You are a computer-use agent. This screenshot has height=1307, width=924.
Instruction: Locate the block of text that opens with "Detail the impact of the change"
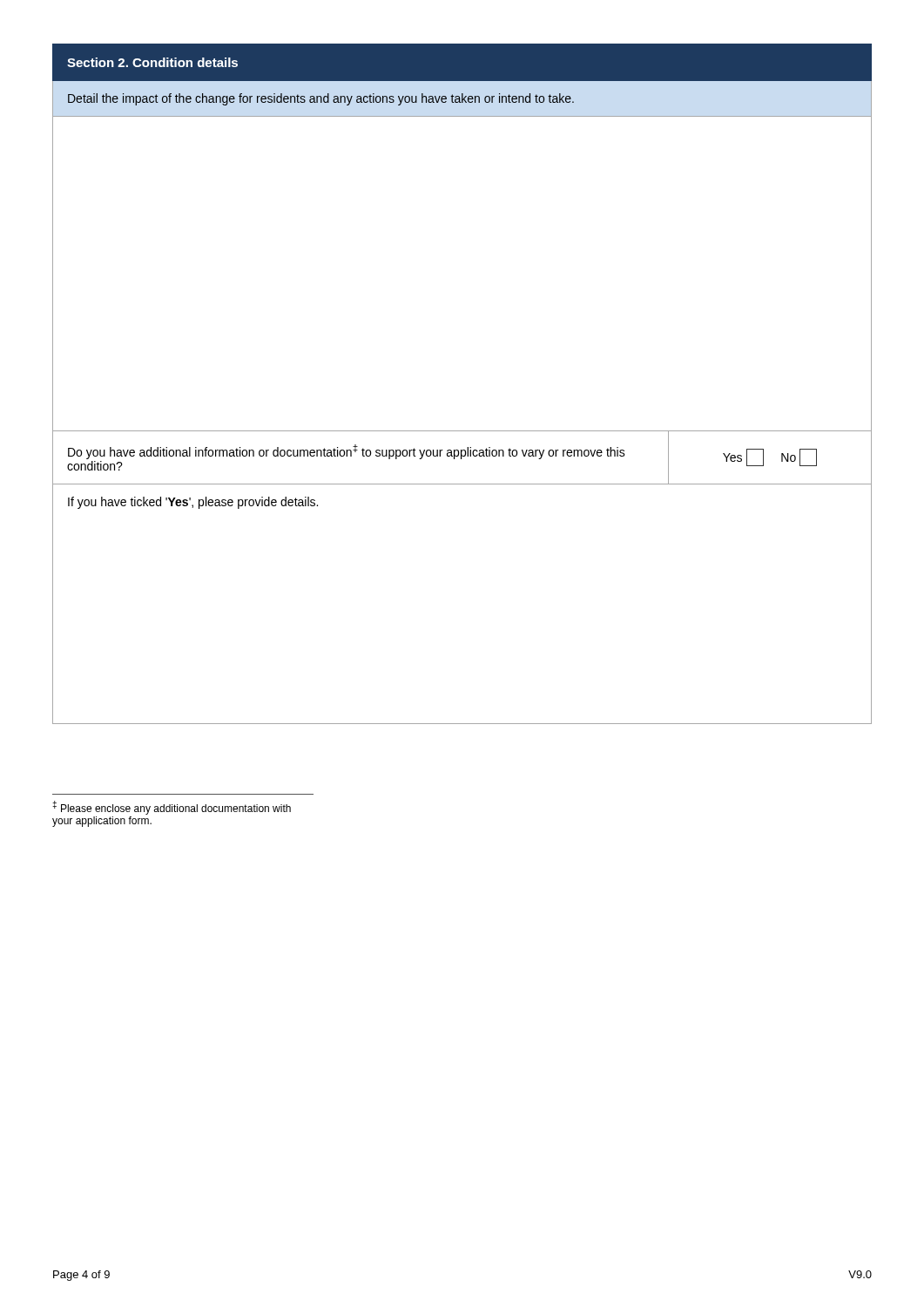[x=321, y=98]
